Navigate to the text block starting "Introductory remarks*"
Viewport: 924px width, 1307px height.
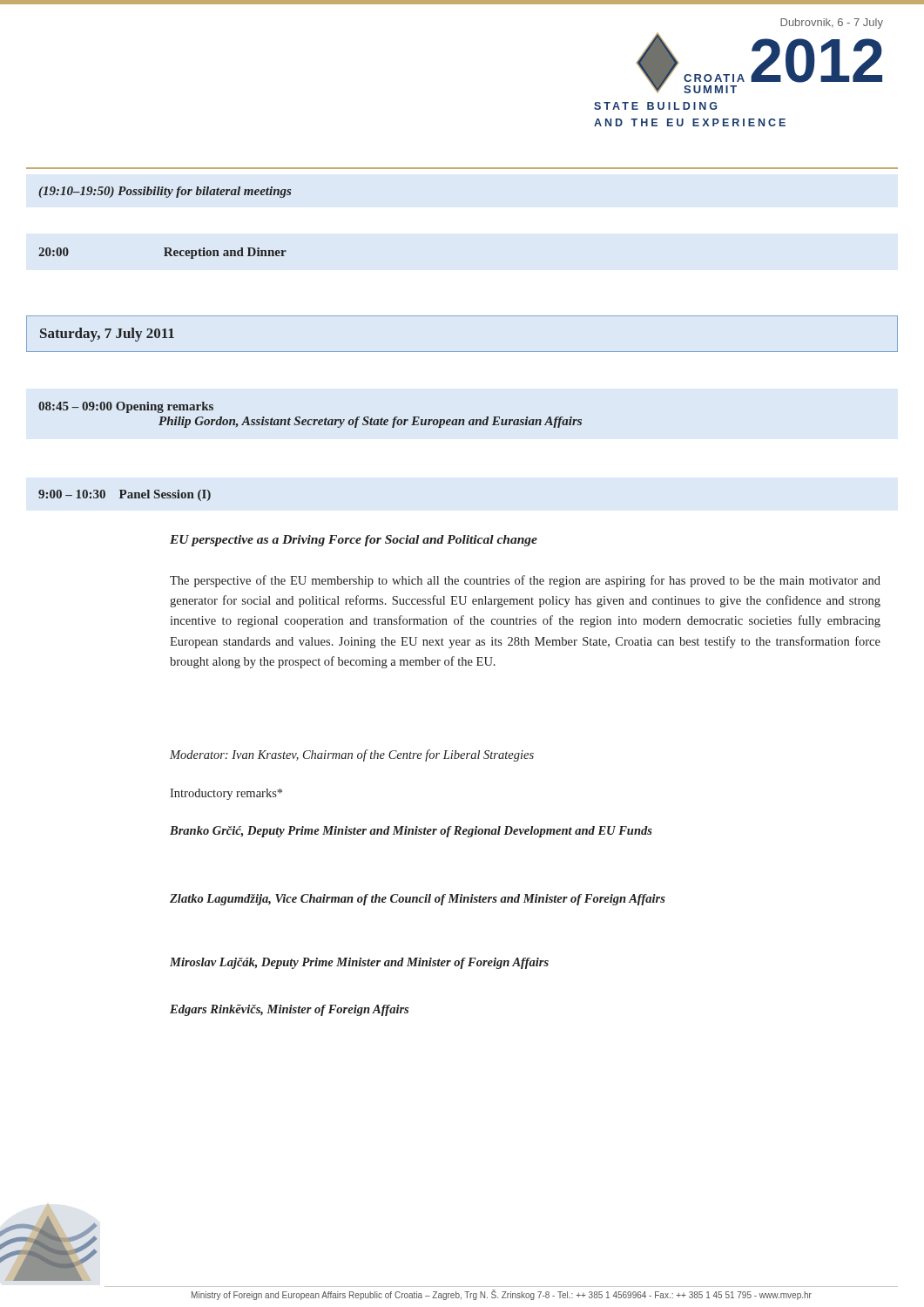(226, 793)
